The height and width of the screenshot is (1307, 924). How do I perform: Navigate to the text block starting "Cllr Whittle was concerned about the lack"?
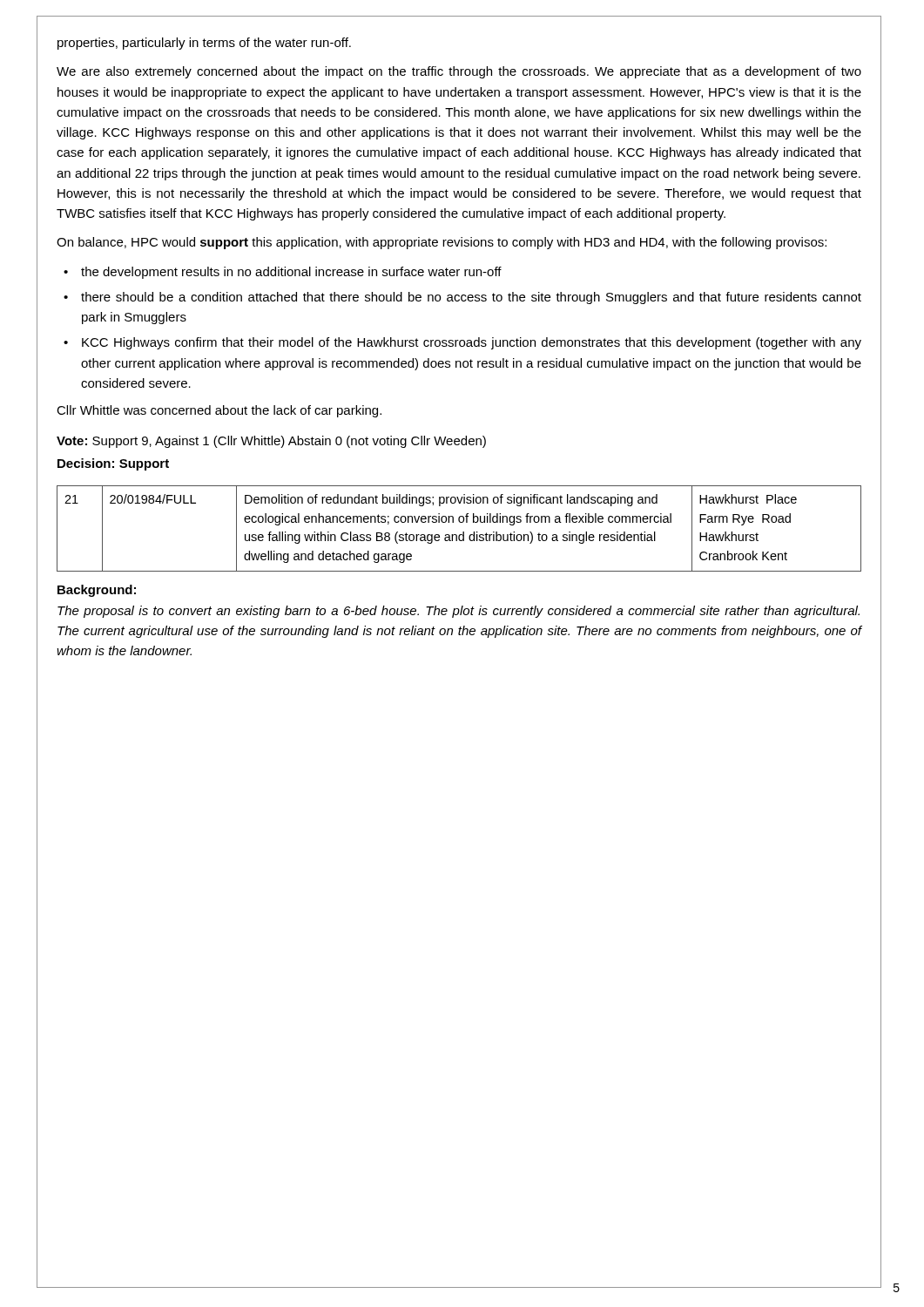[220, 410]
